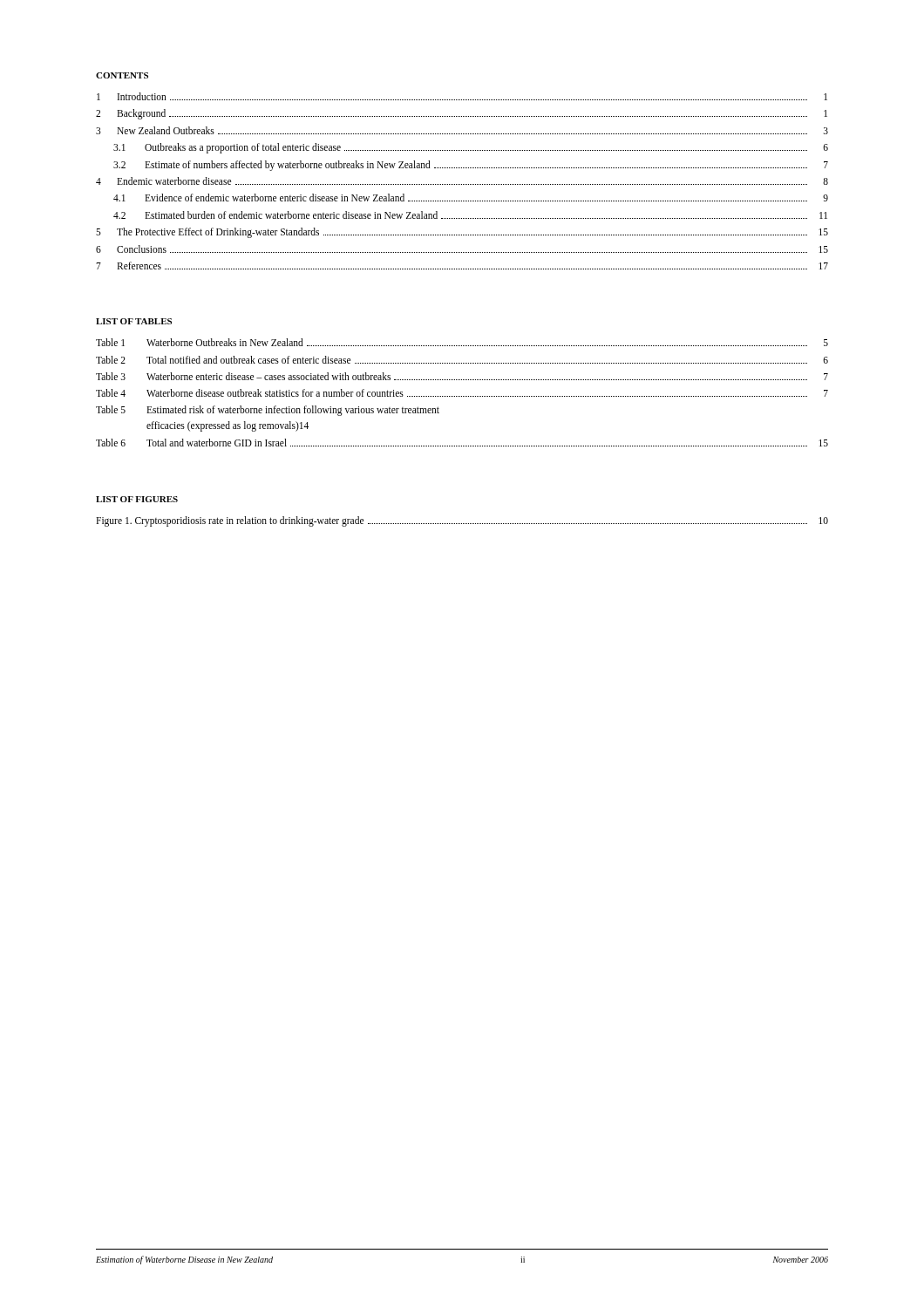
Task: Navigate to the passage starting "2 Background 1"
Action: [x=462, y=114]
